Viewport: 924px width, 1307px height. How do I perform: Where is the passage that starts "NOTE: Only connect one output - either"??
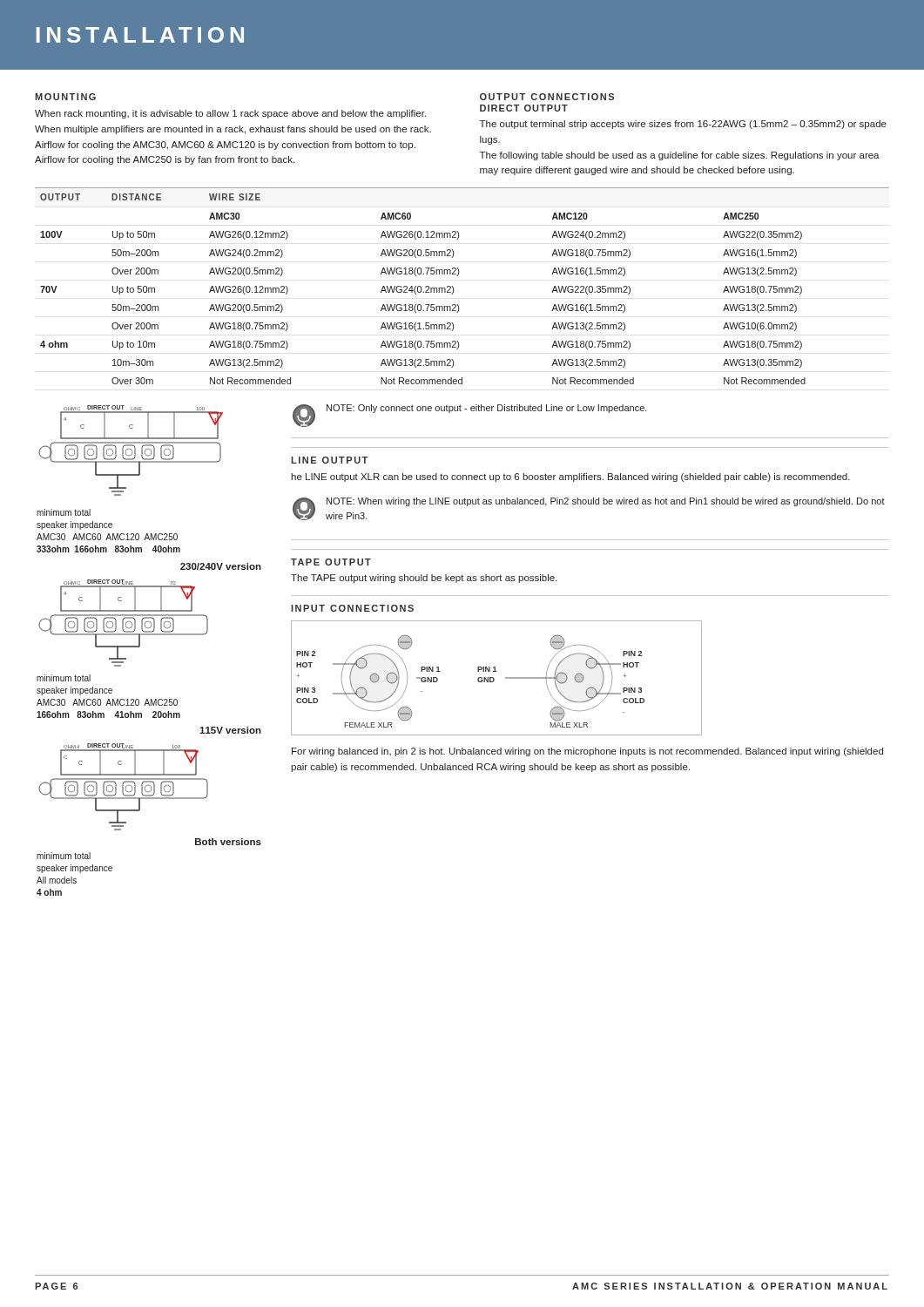click(x=469, y=415)
